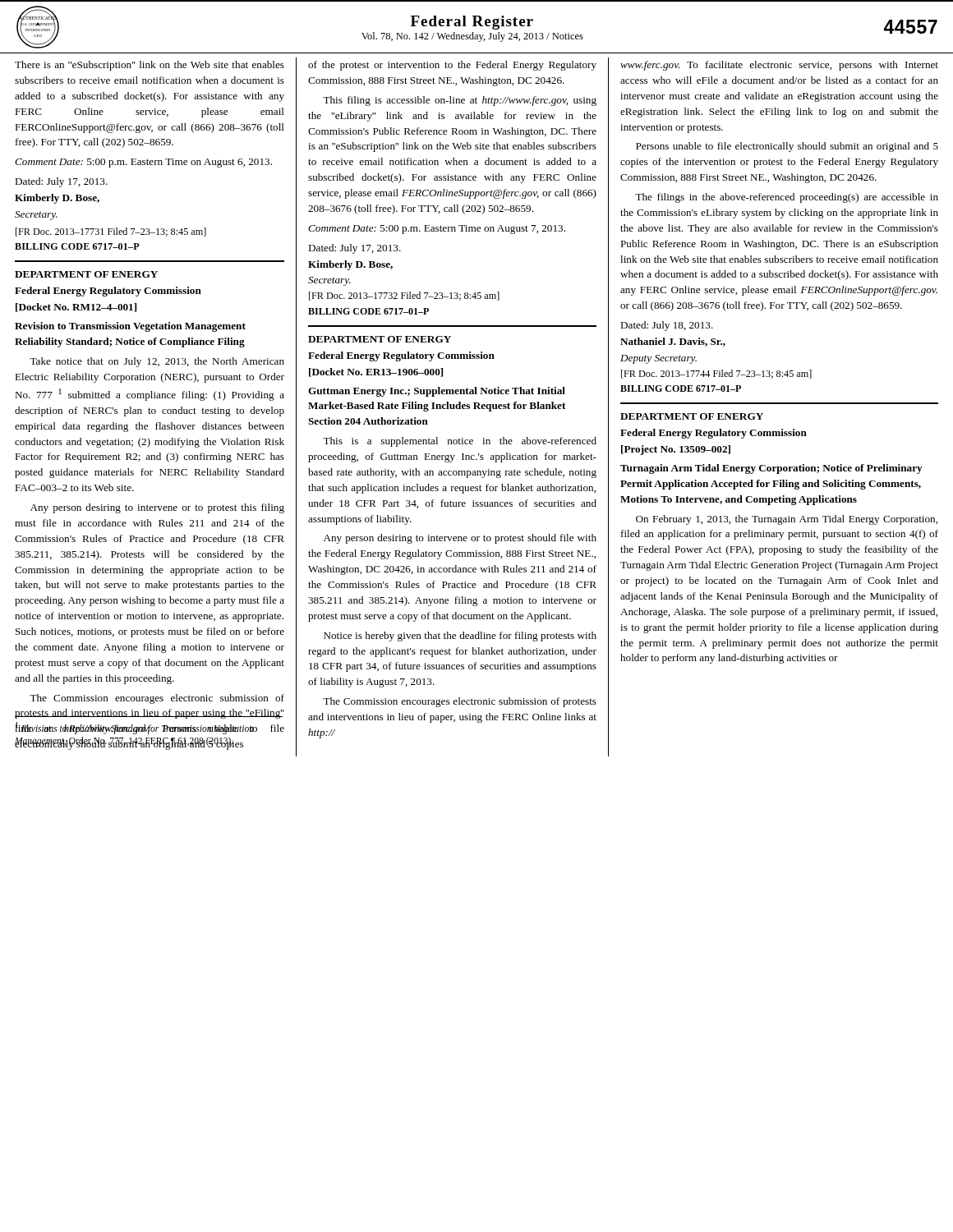Navigate to the element starting "[FR Doc. 2013–17731"
The image size is (953, 1232).
pyautogui.click(x=111, y=231)
